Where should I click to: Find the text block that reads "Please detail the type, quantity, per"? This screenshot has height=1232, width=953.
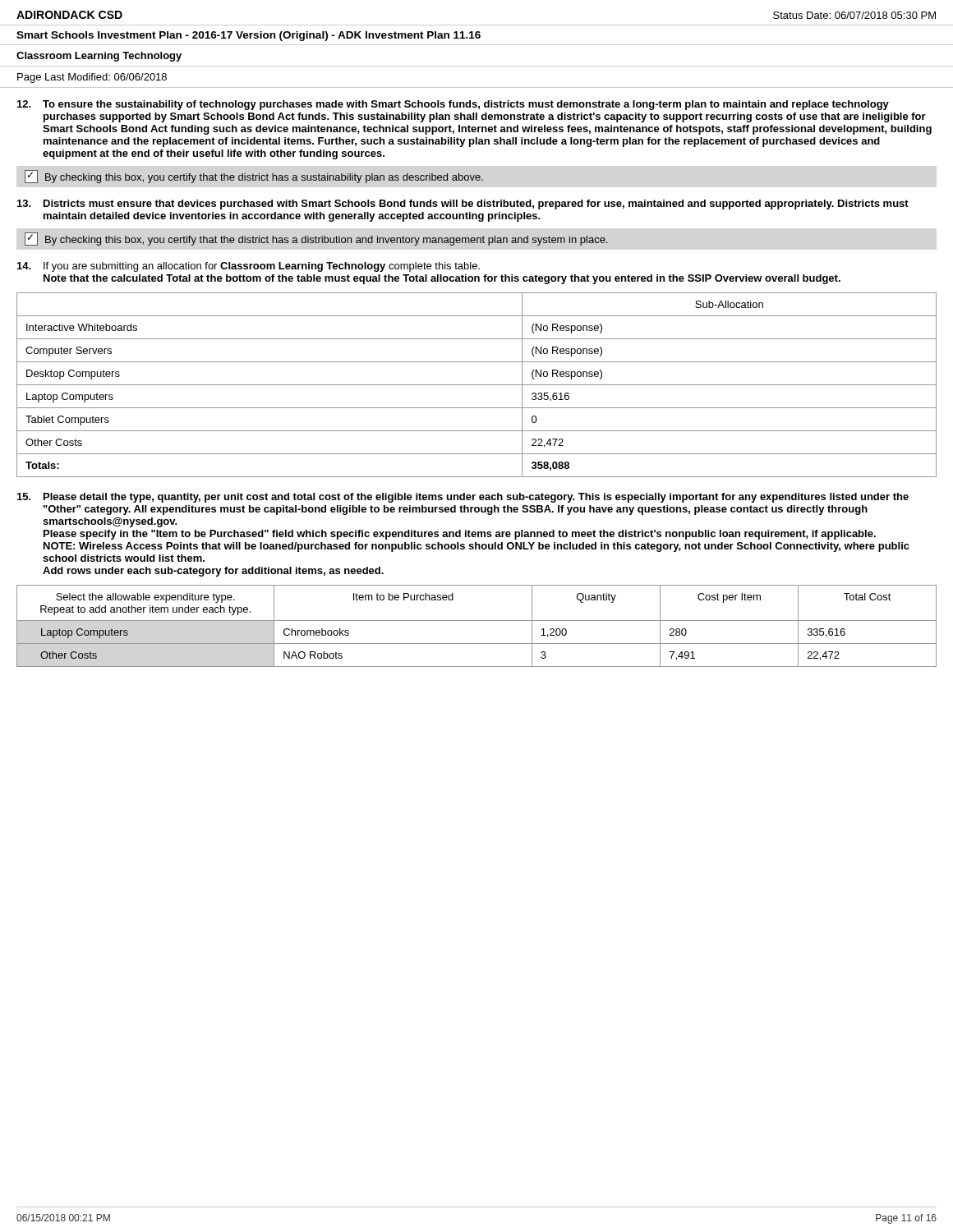point(476,533)
